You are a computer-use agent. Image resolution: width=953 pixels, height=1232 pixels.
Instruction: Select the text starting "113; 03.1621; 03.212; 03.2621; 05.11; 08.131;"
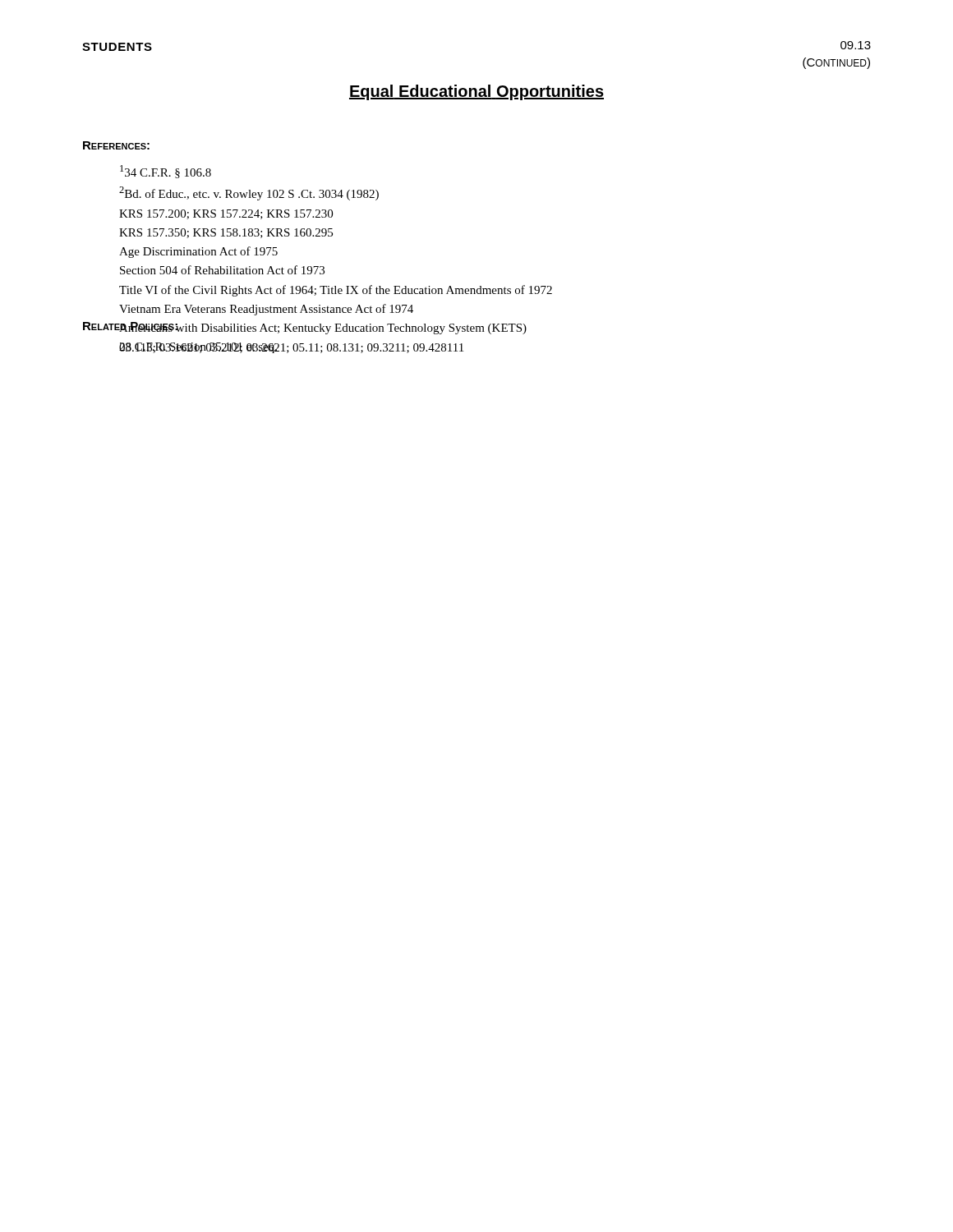(292, 347)
